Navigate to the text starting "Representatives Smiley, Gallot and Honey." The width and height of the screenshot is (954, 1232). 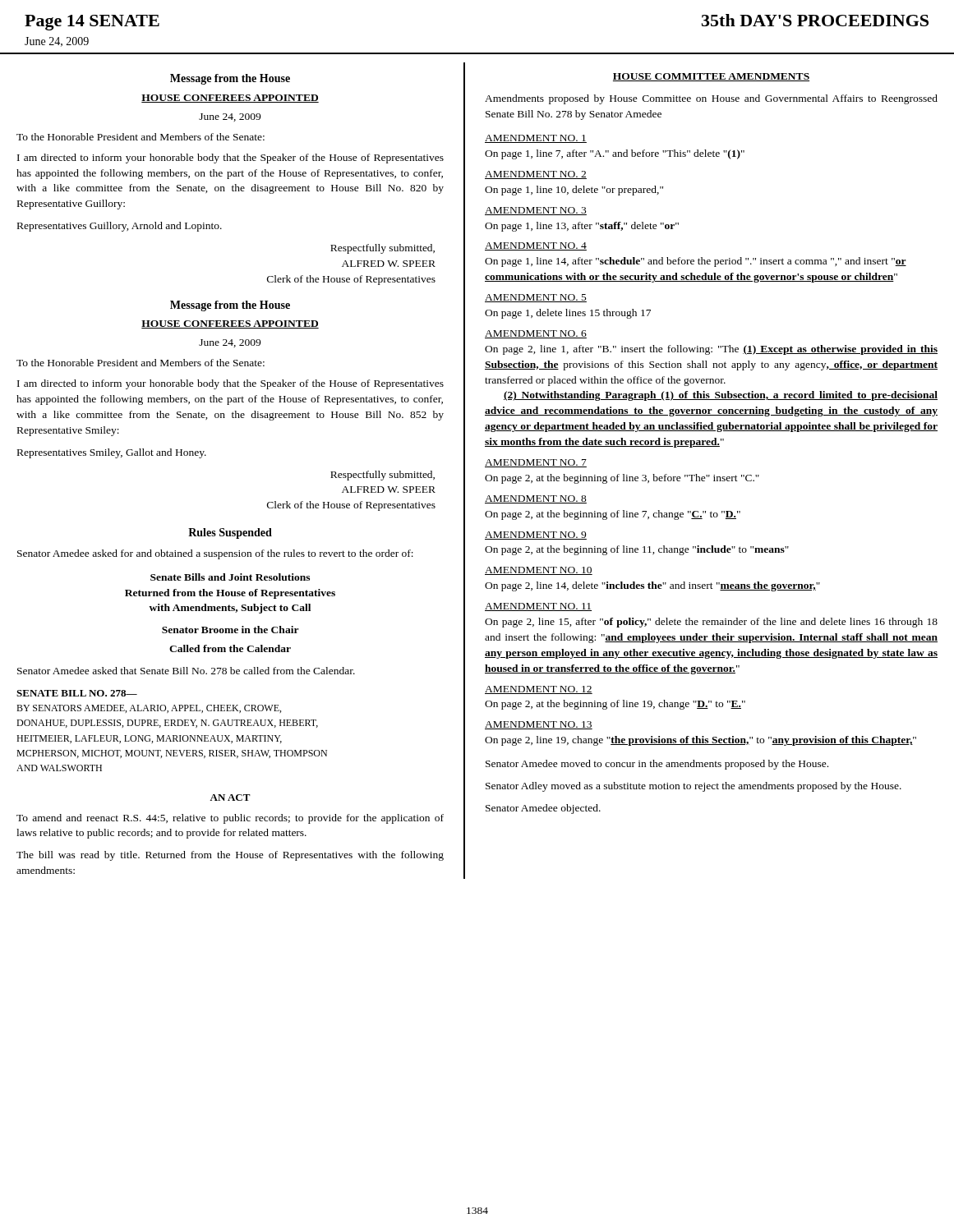coord(112,452)
